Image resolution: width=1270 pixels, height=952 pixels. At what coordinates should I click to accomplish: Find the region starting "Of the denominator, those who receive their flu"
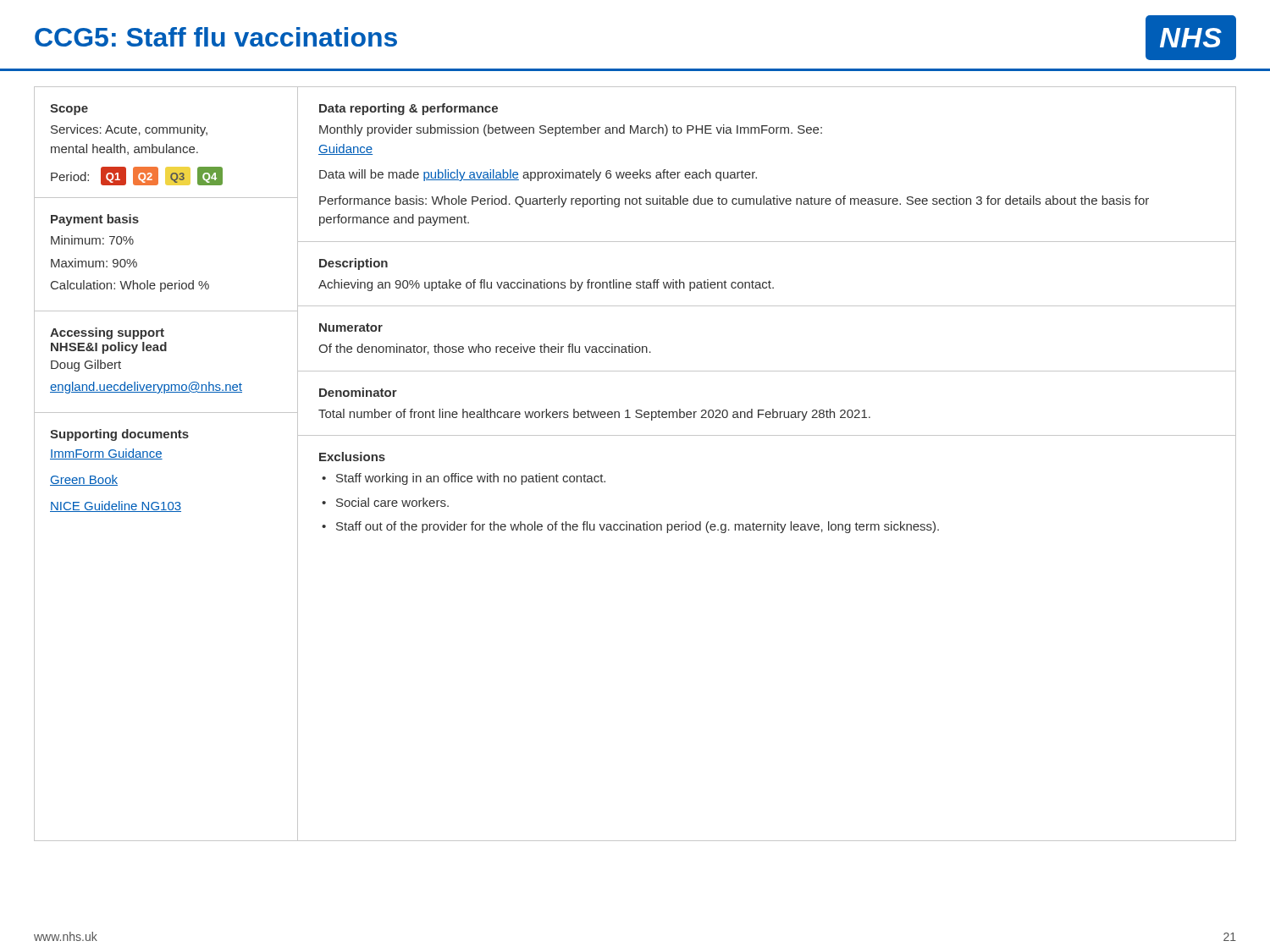coord(485,349)
